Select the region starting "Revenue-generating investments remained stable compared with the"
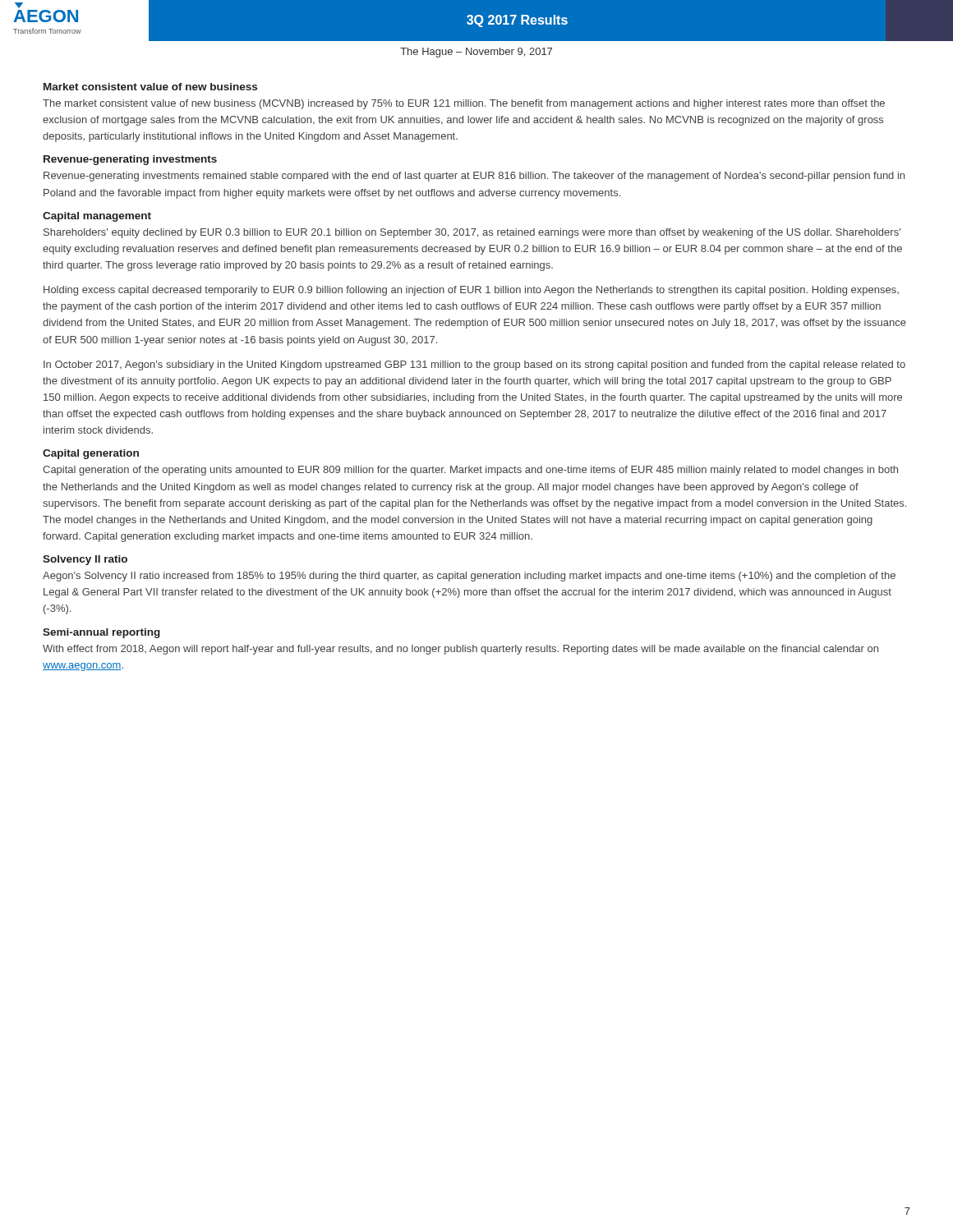Image resolution: width=953 pixels, height=1232 pixels. pyautogui.click(x=474, y=184)
